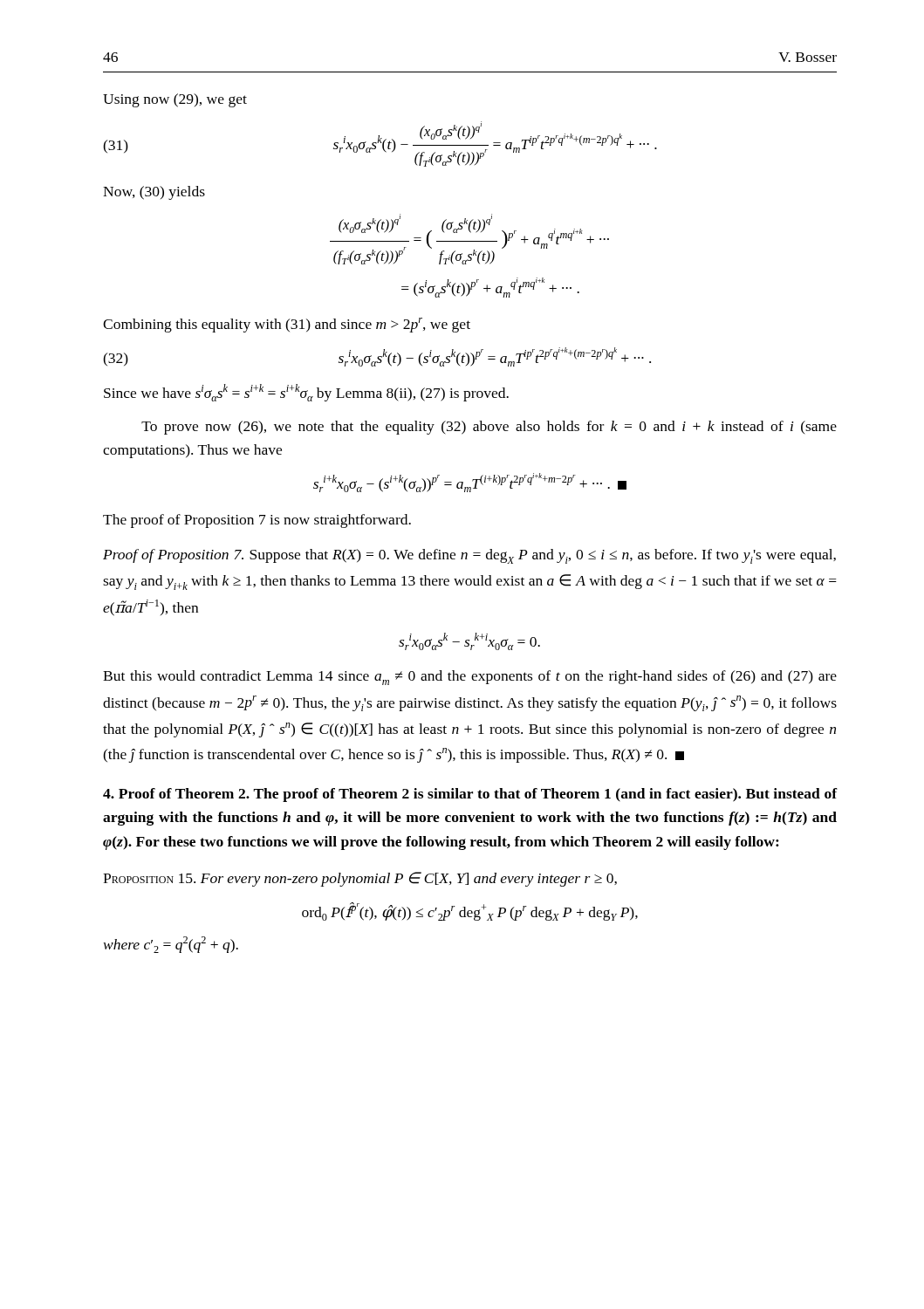This screenshot has width=924, height=1309.
Task: Find the text starting "sri+kx0σα − (si+k(σα))pr = amT(i+k)prt2prqi+k+m−2pr + ···"
Action: tap(470, 483)
